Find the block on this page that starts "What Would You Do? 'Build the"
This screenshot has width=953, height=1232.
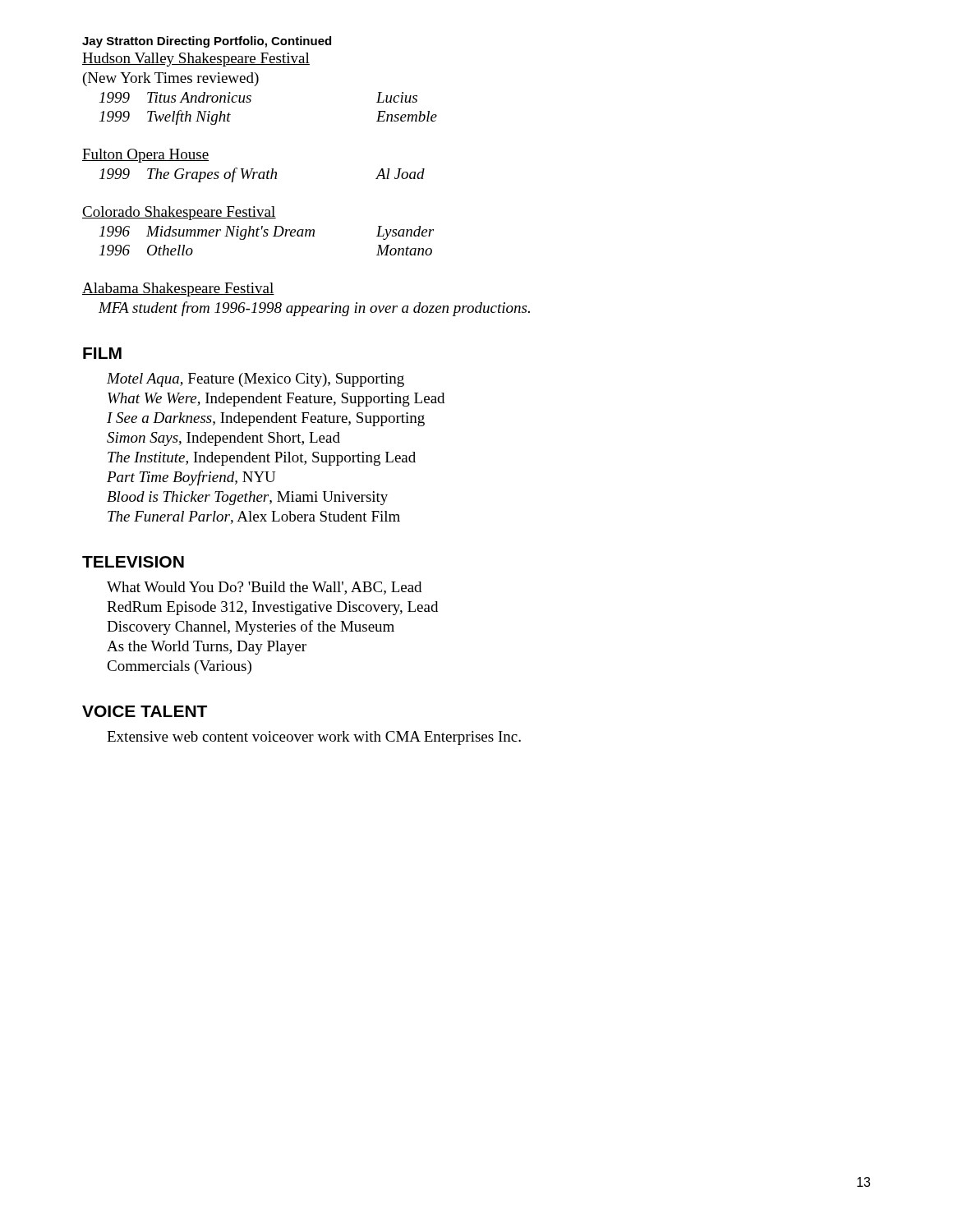pos(264,587)
